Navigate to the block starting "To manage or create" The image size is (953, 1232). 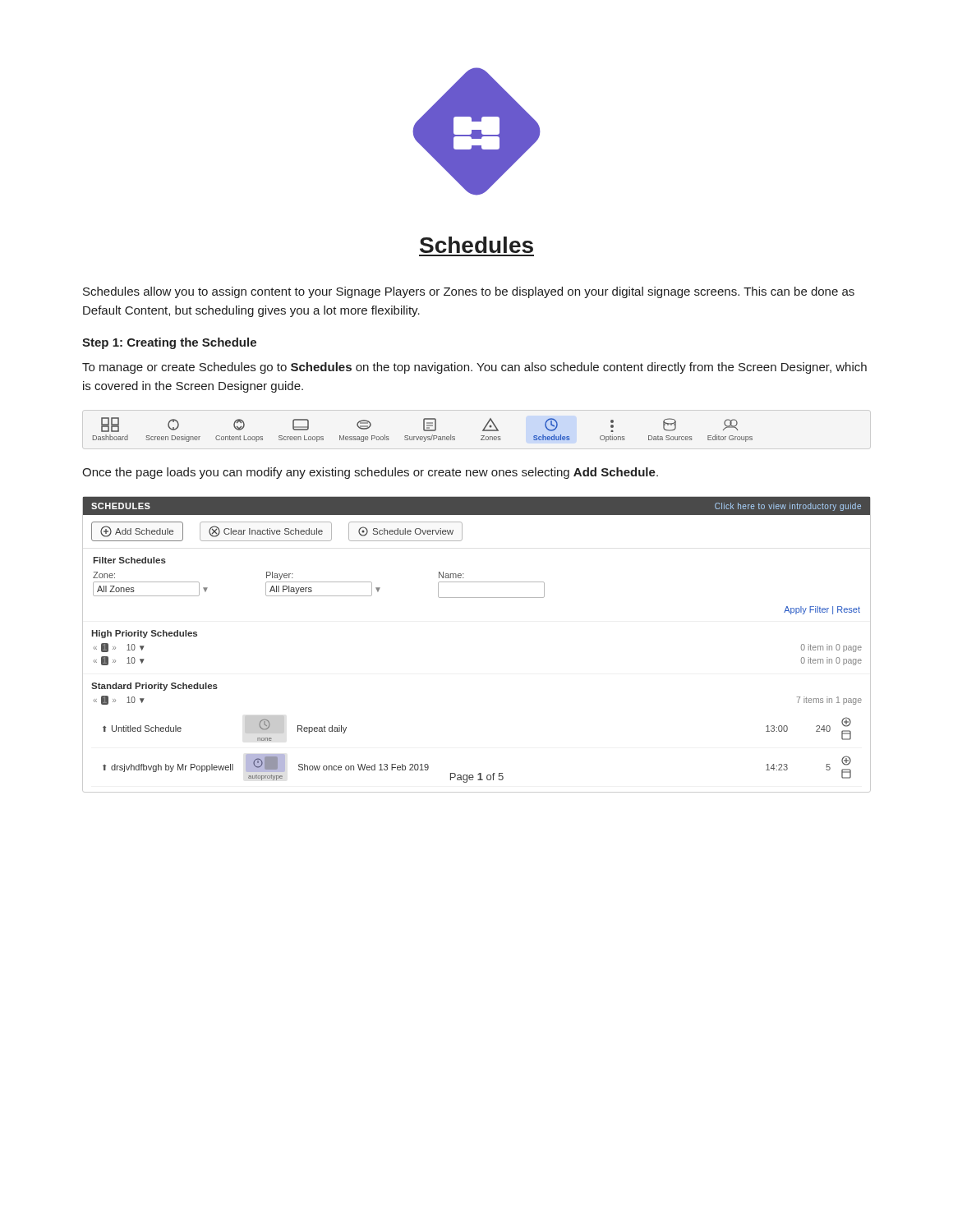(x=475, y=376)
